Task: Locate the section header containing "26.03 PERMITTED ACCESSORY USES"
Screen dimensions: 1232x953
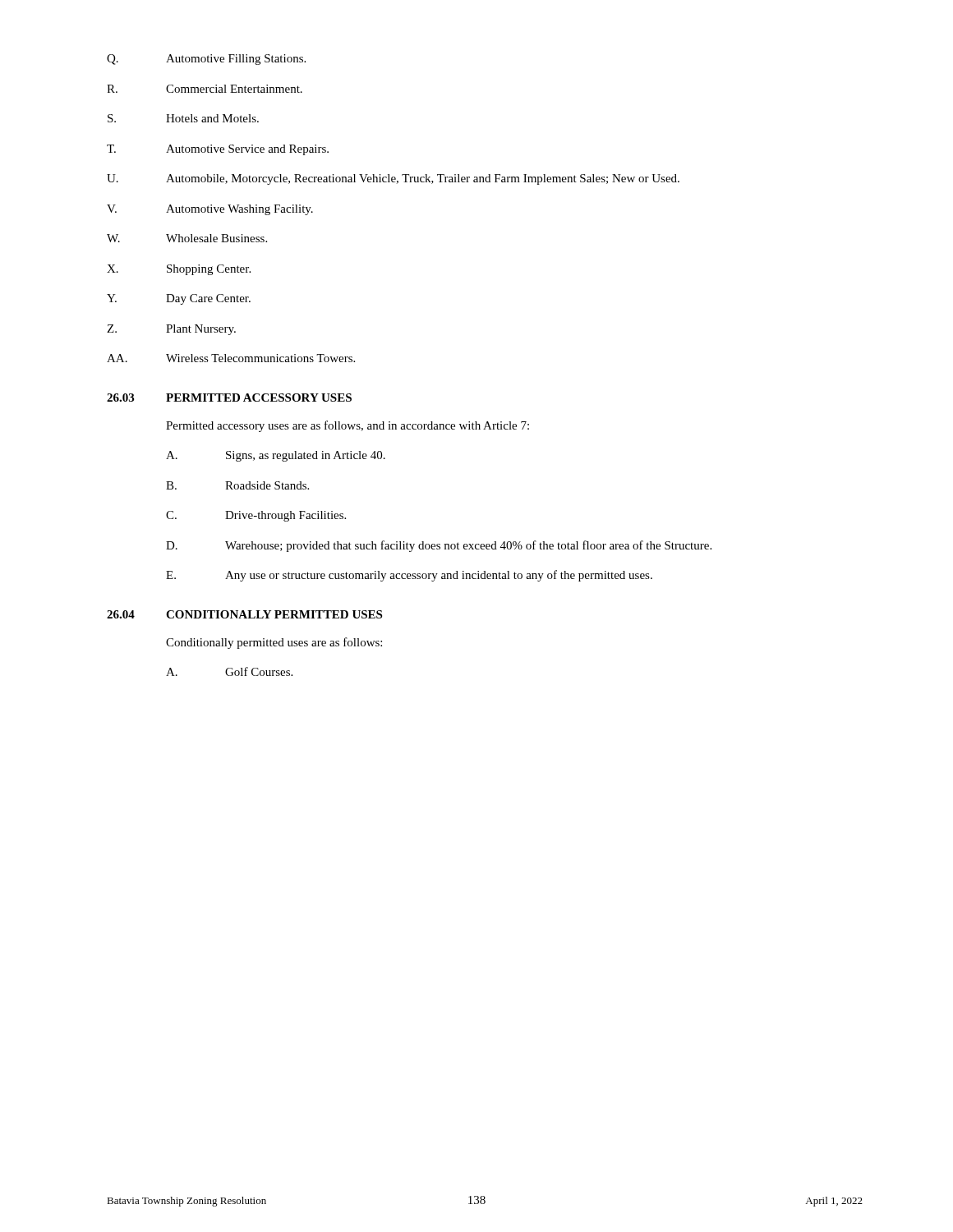Action: tap(229, 398)
